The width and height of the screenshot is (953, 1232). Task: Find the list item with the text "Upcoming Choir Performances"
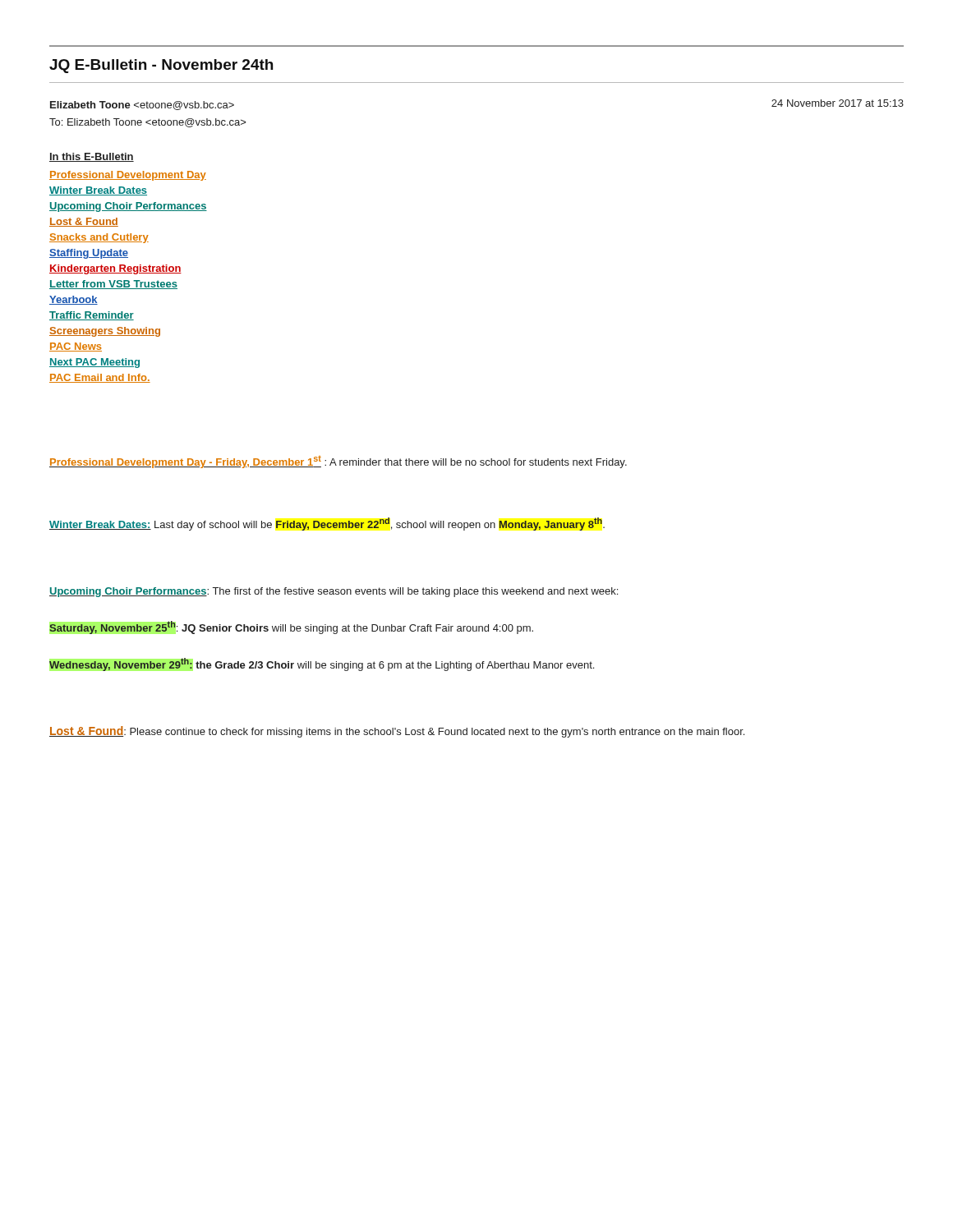(x=128, y=207)
